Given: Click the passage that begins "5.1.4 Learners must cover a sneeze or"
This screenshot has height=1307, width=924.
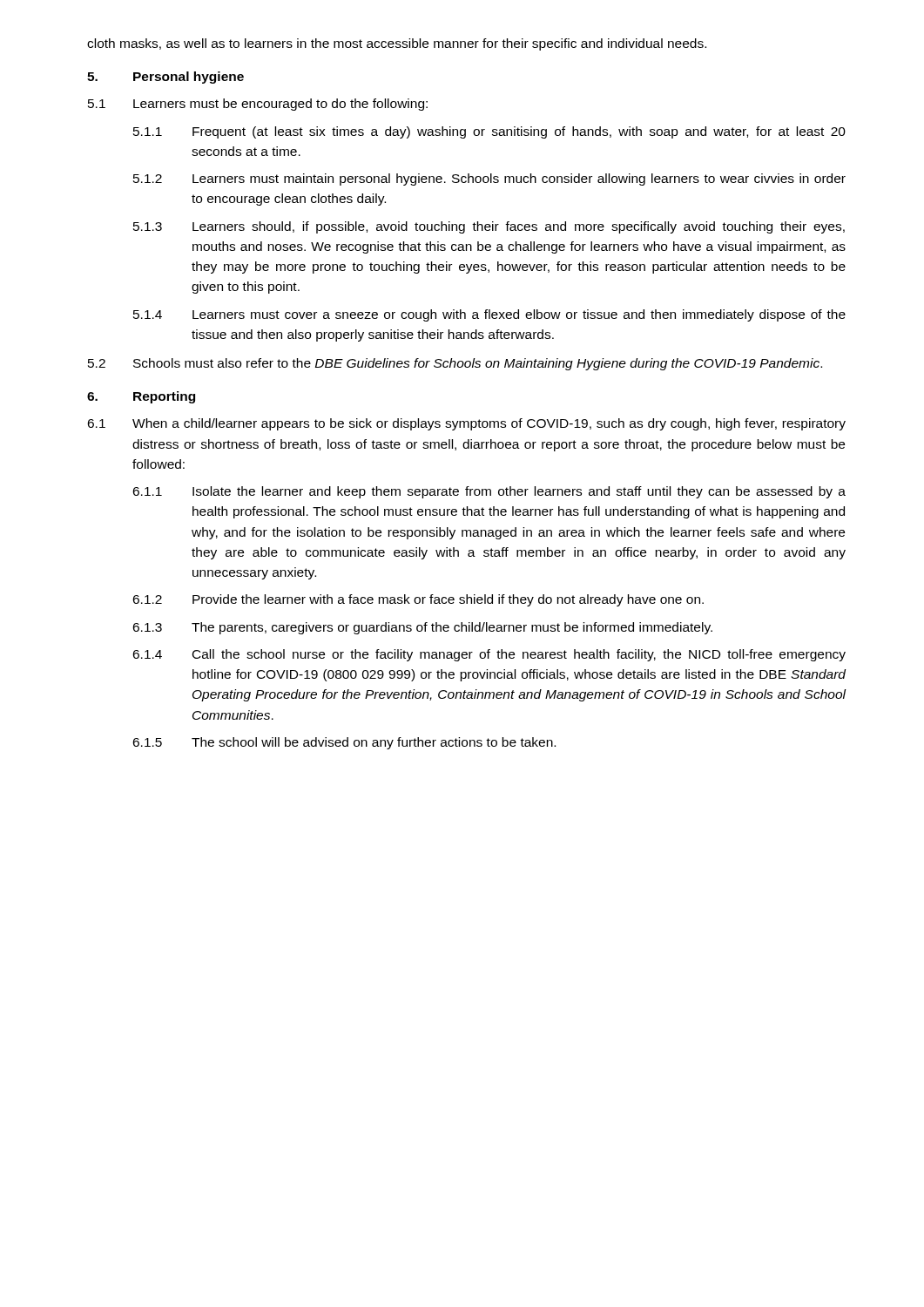Looking at the screenshot, I should coord(489,324).
